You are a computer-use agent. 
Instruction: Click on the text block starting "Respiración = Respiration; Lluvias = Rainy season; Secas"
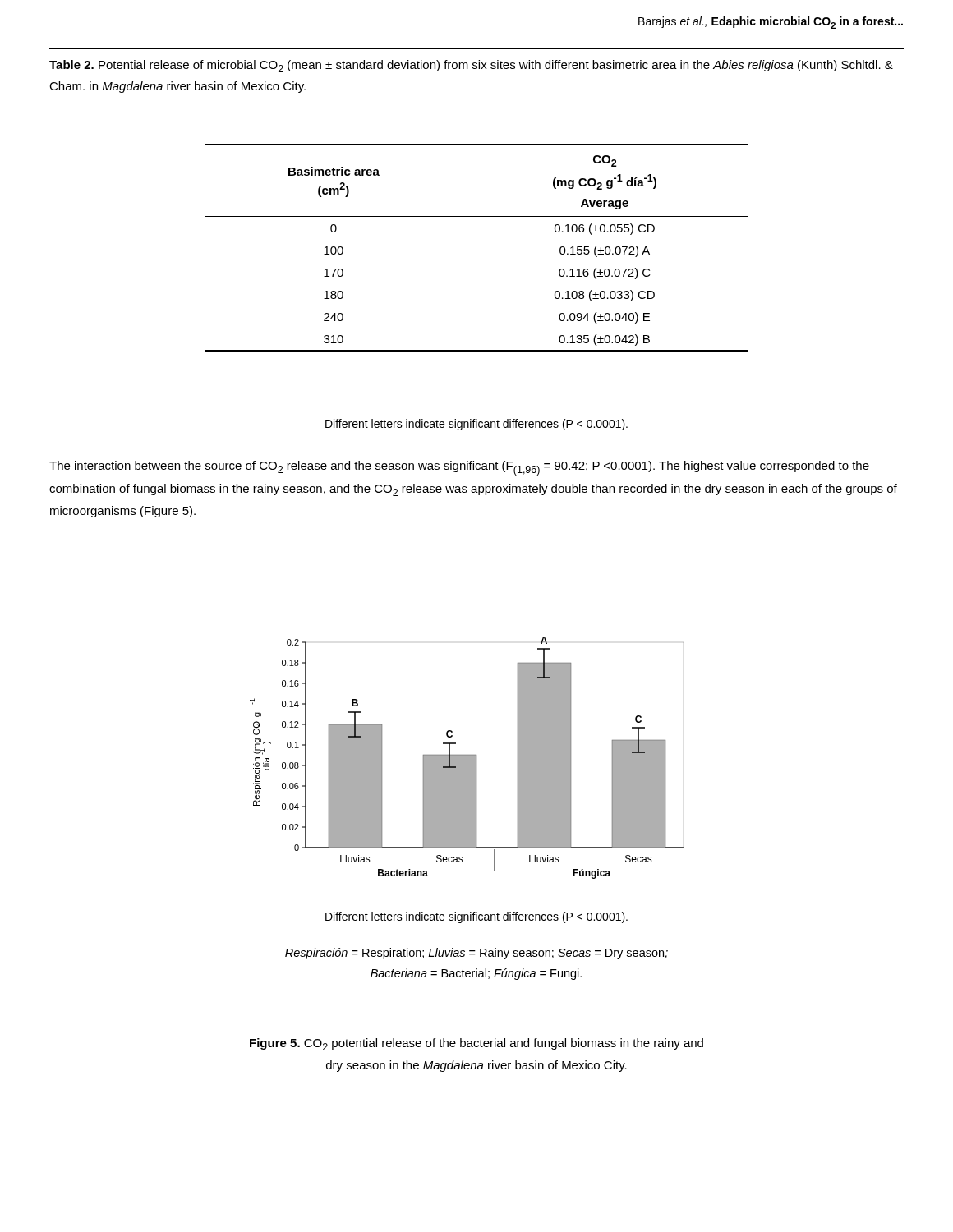[x=476, y=963]
